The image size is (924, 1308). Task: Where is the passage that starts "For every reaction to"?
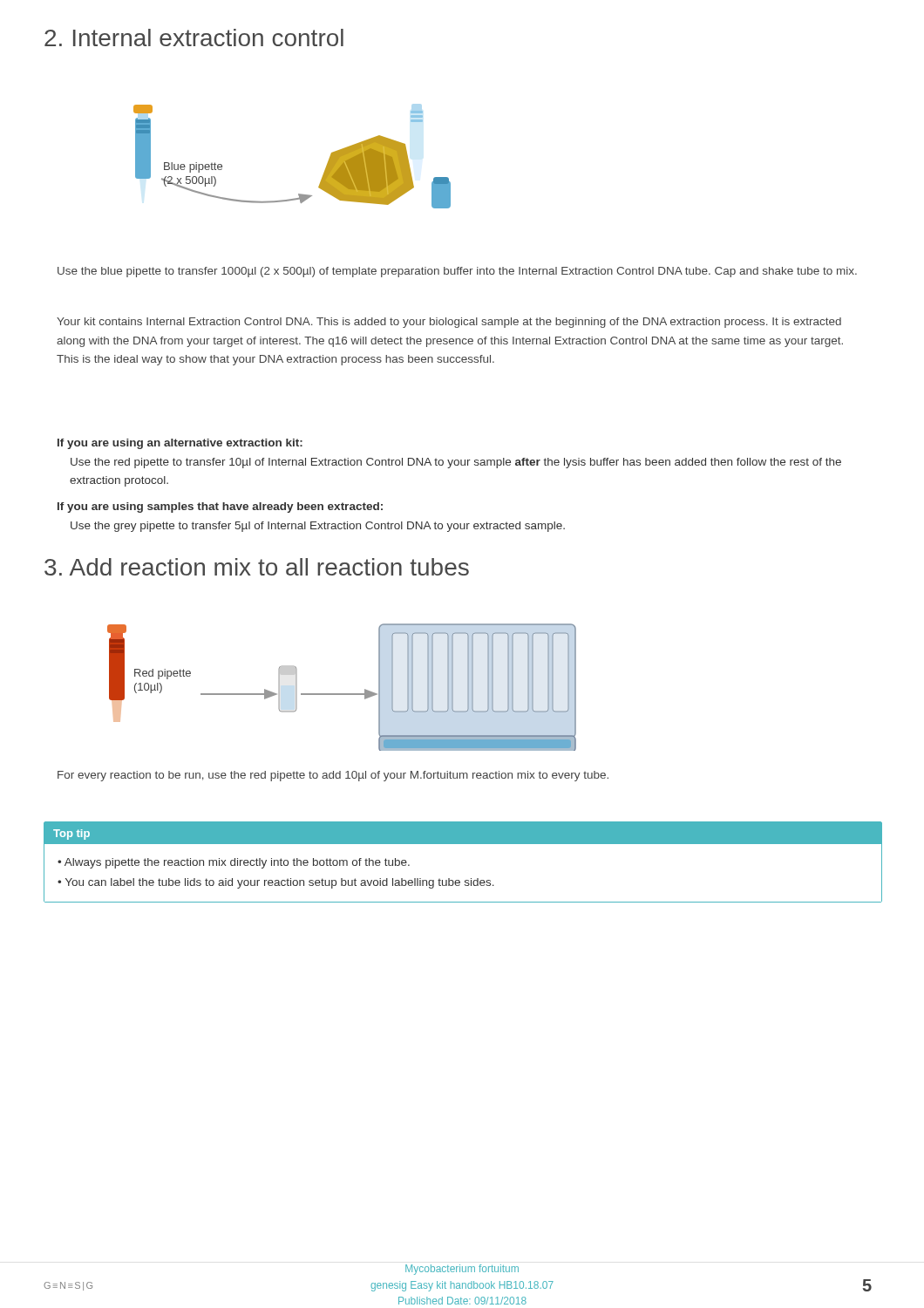click(333, 775)
